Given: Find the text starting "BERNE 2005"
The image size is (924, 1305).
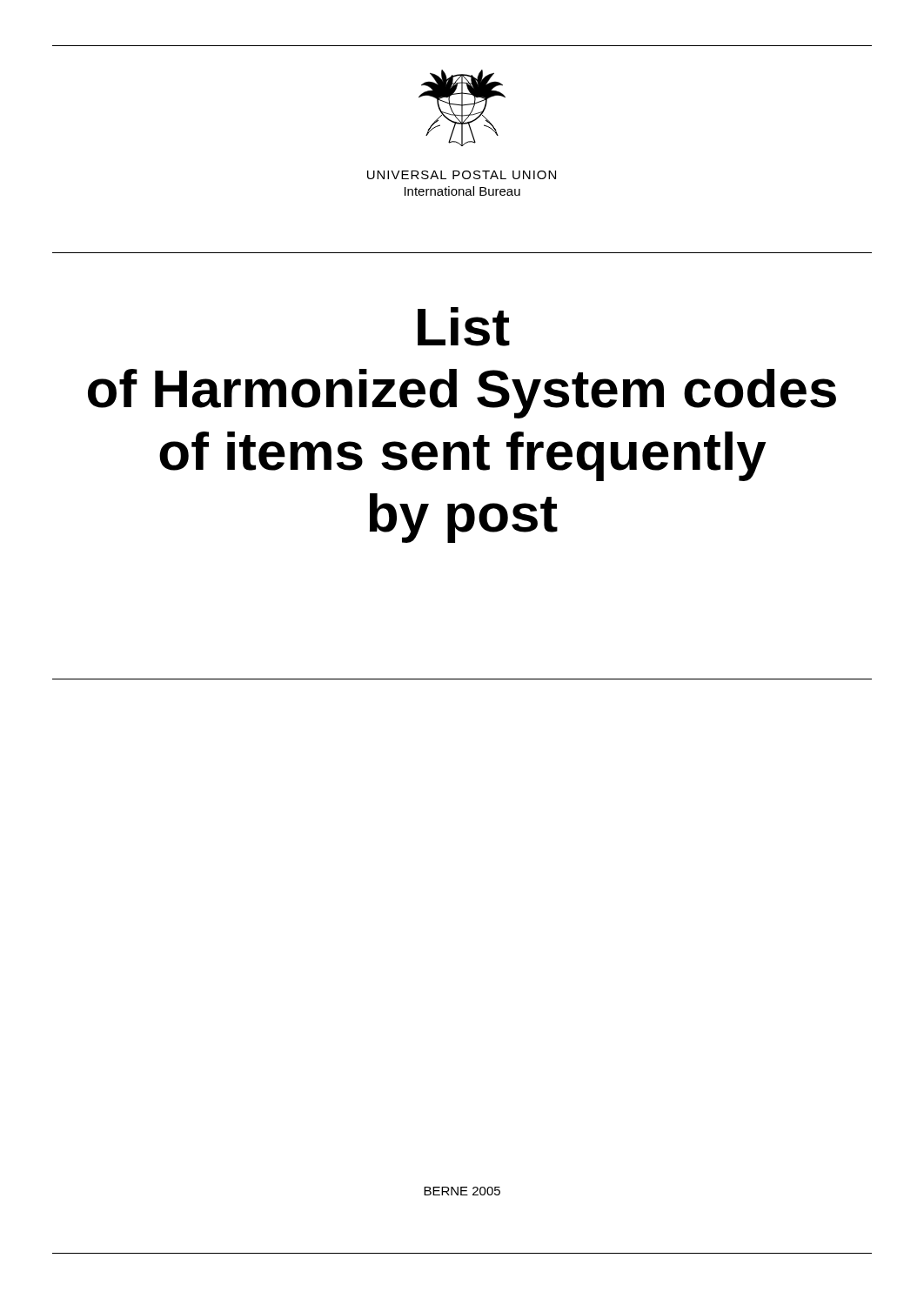Looking at the screenshot, I should pyautogui.click(x=462, y=1191).
